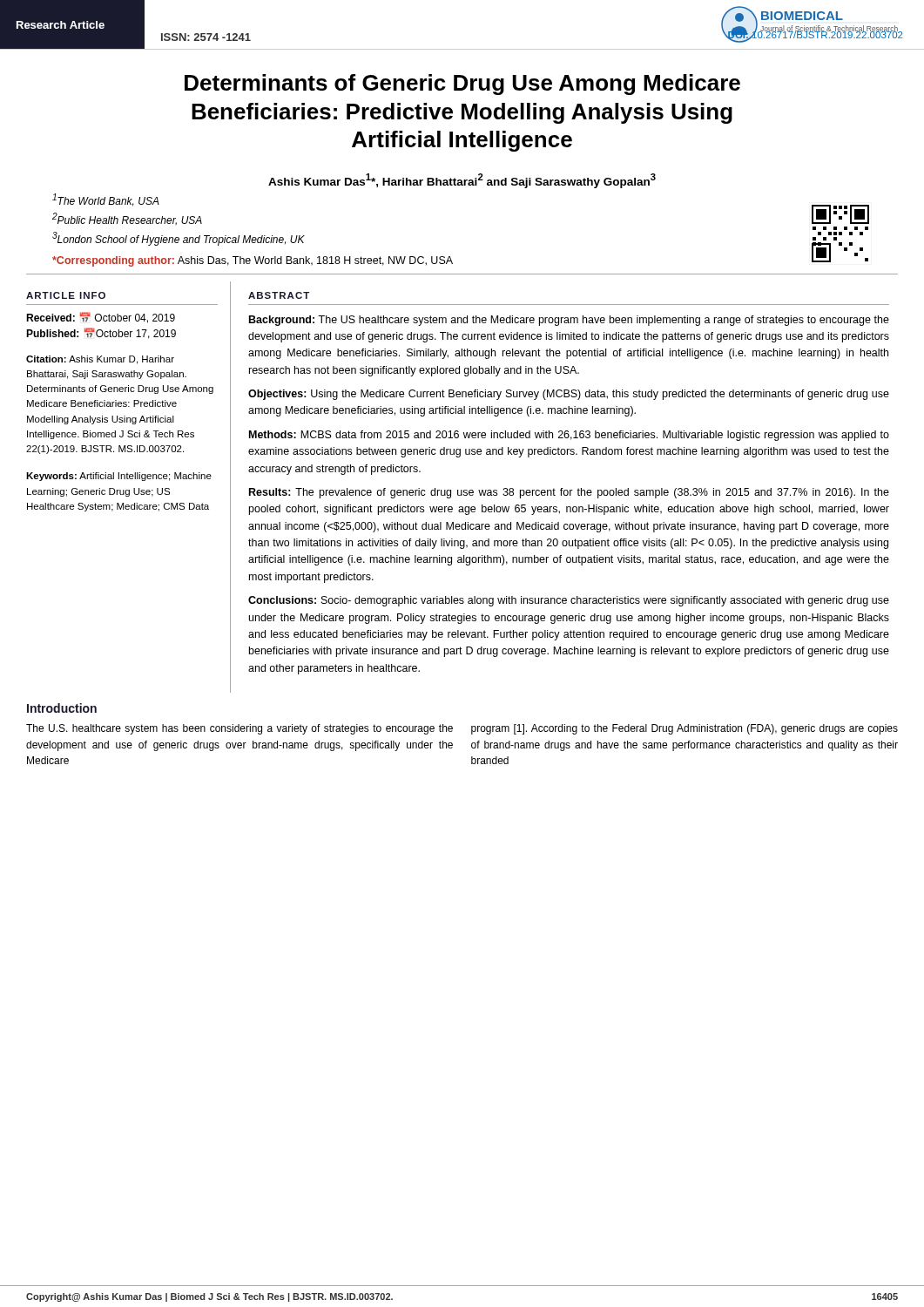Locate the text block with the text "Keywords: Artificial Intelligence; Machine Learning; Generic"

[x=119, y=491]
